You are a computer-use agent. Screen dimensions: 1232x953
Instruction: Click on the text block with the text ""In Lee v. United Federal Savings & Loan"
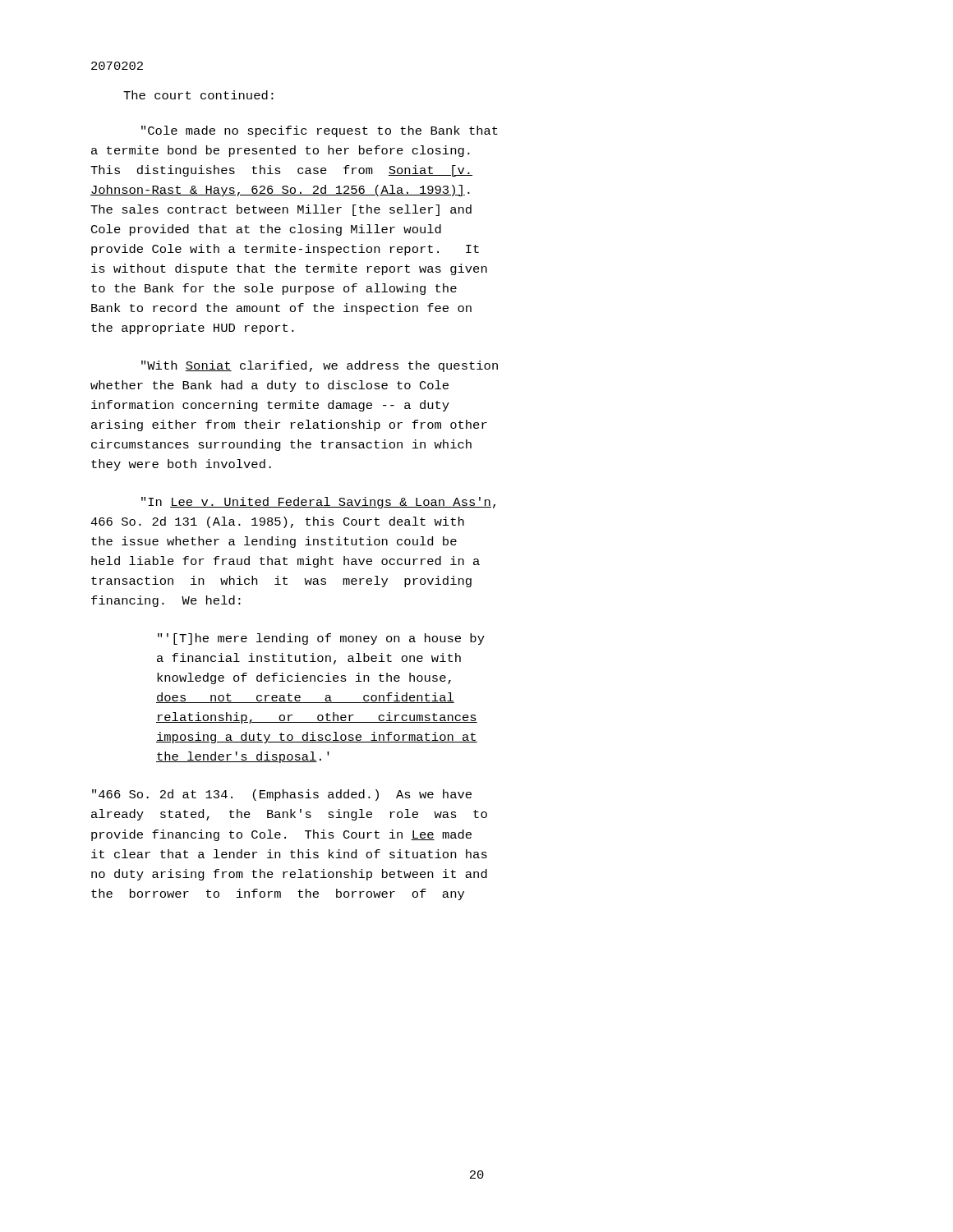click(295, 552)
